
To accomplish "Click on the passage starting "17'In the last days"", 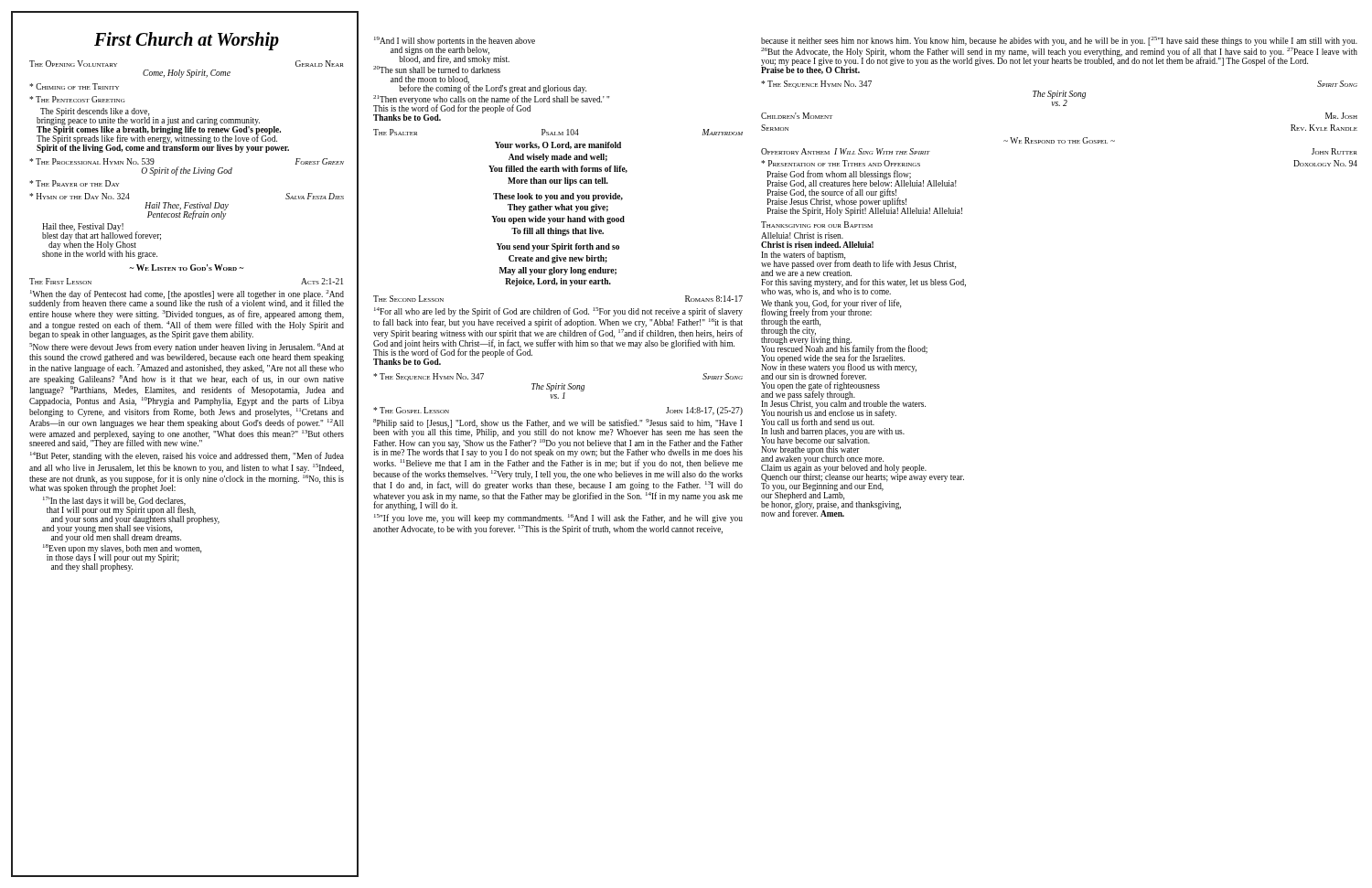I will coord(131,533).
